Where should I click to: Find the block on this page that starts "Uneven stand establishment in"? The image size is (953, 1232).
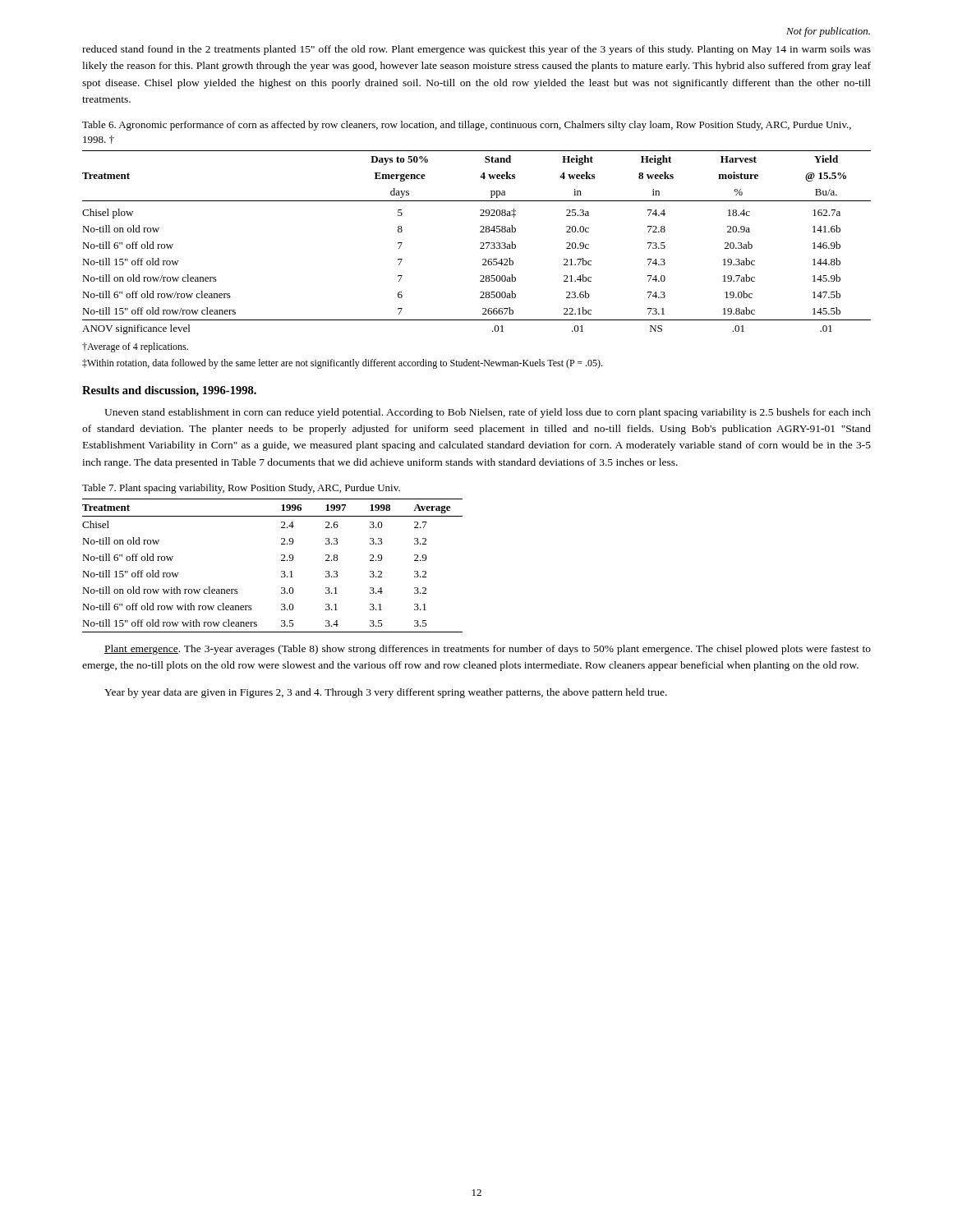[476, 437]
